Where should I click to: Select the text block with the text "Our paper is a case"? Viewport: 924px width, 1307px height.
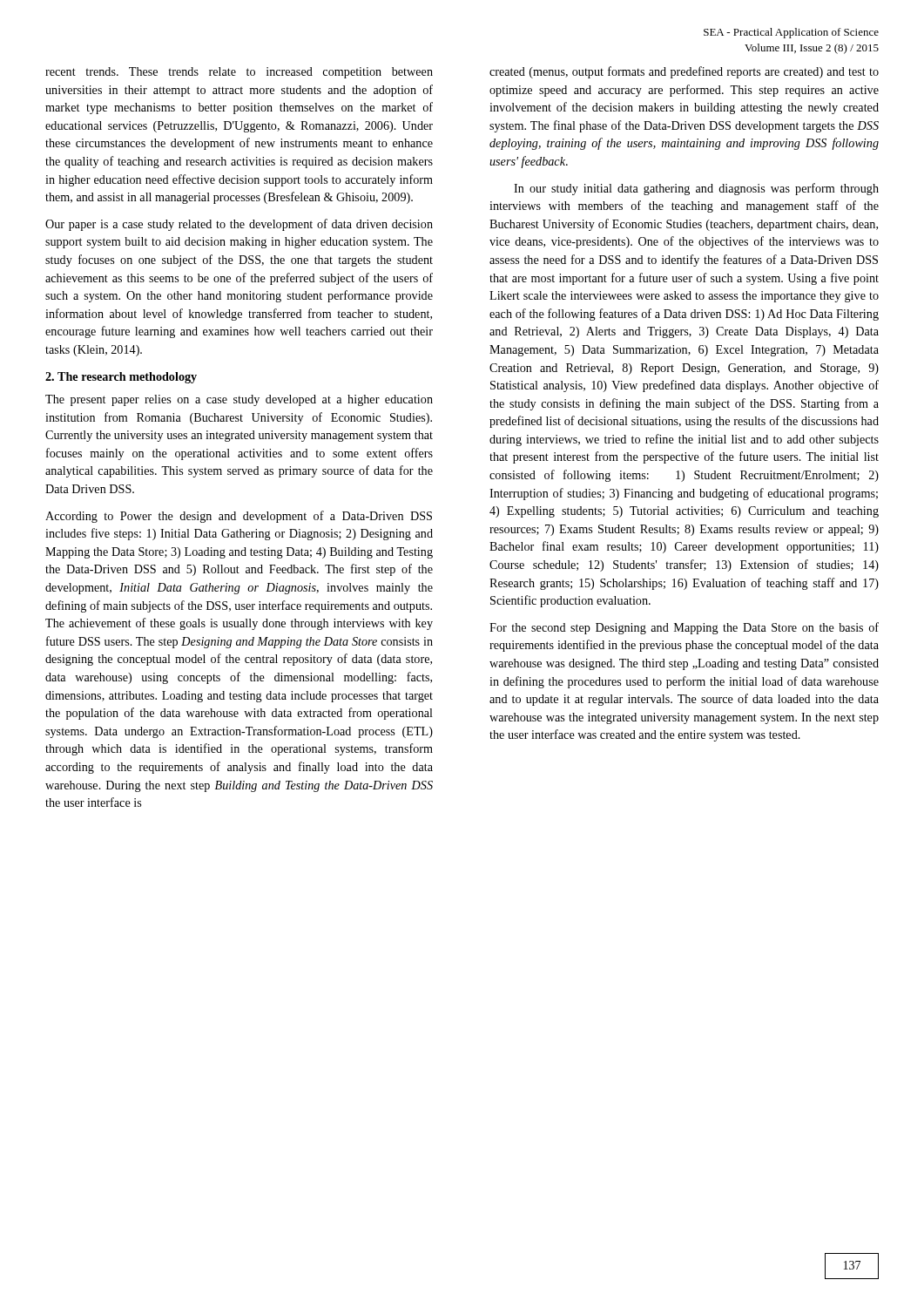[239, 287]
